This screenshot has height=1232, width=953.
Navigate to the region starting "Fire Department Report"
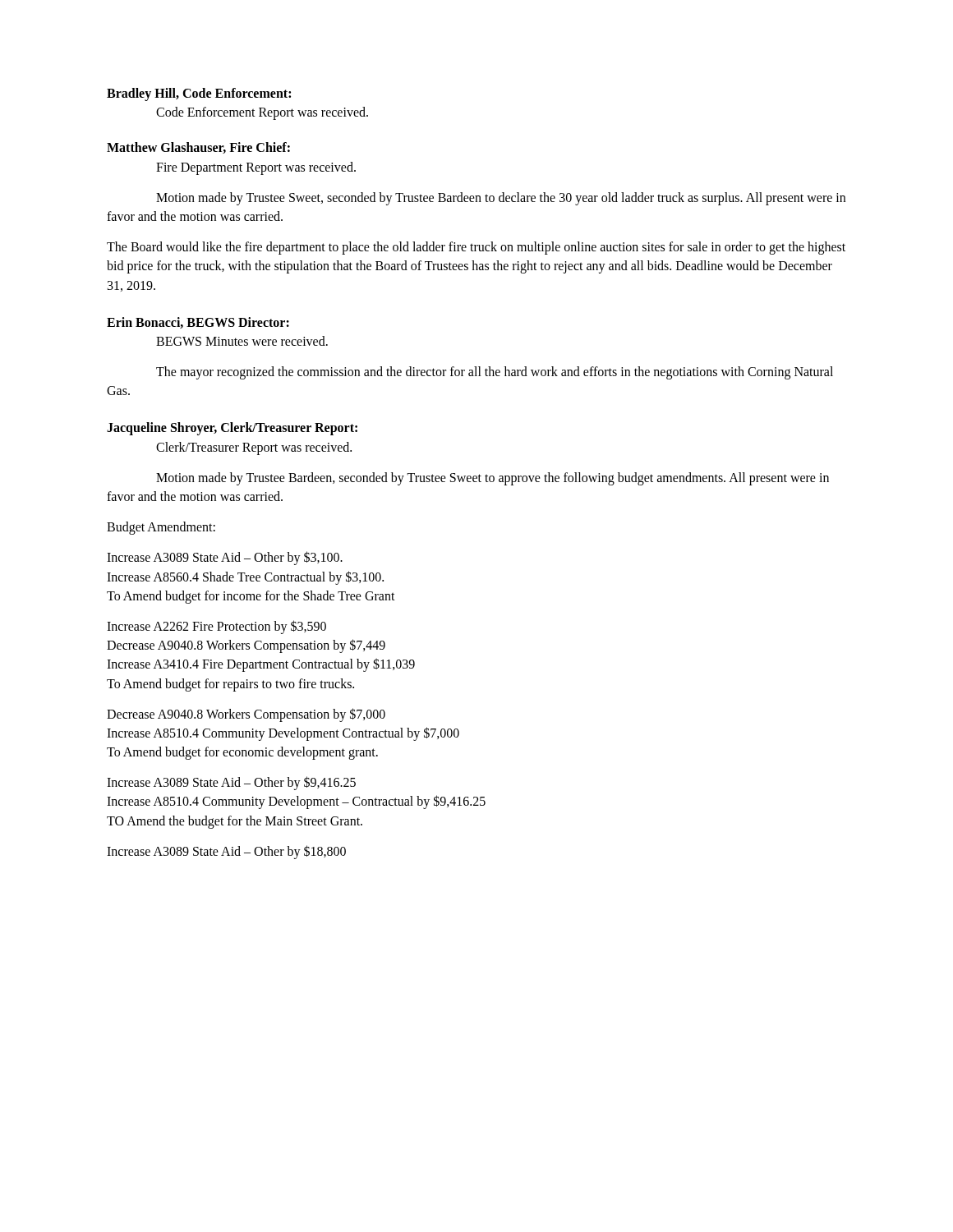(256, 168)
